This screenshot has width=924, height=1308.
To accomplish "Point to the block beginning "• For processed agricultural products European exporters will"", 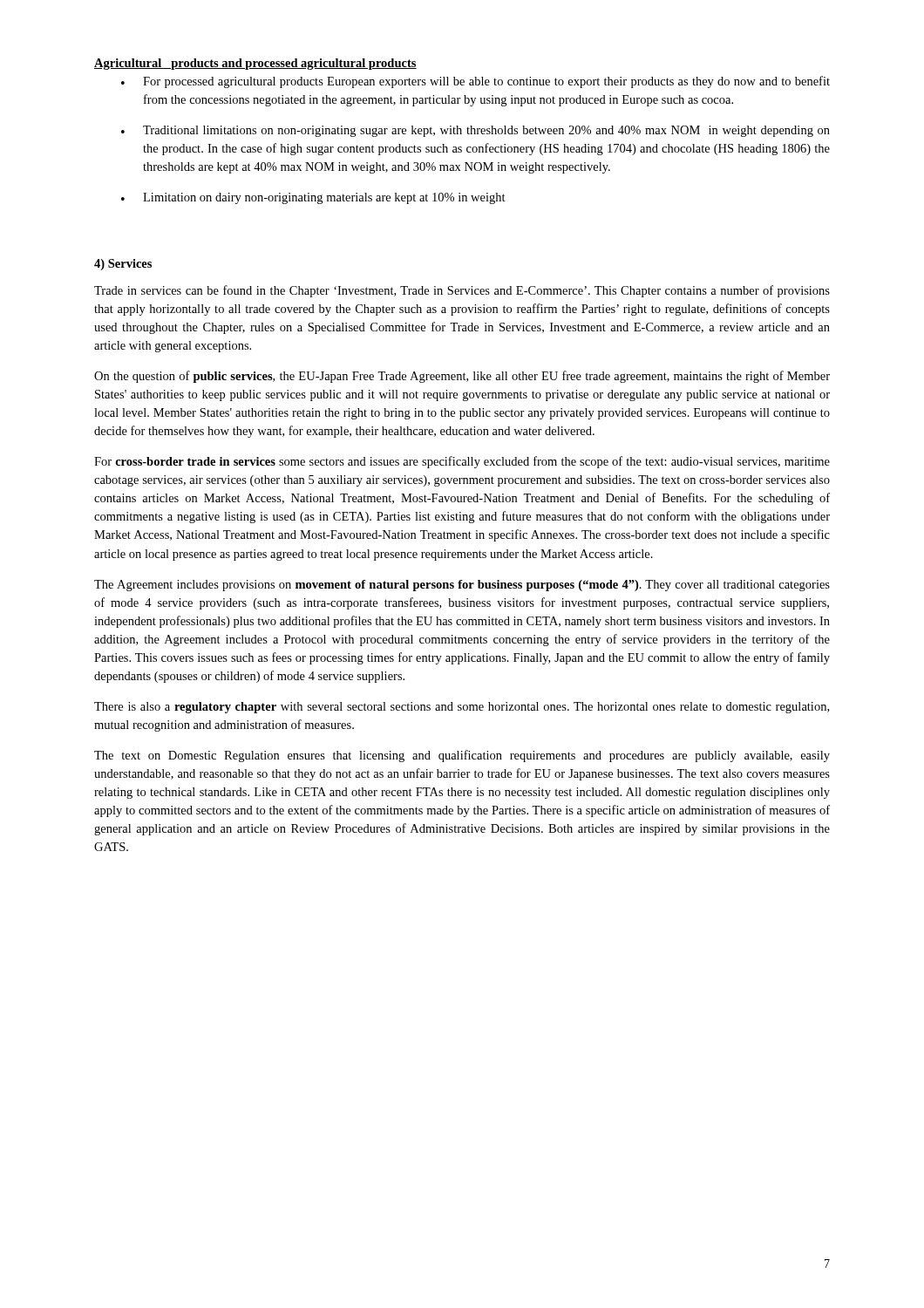I will [475, 91].
